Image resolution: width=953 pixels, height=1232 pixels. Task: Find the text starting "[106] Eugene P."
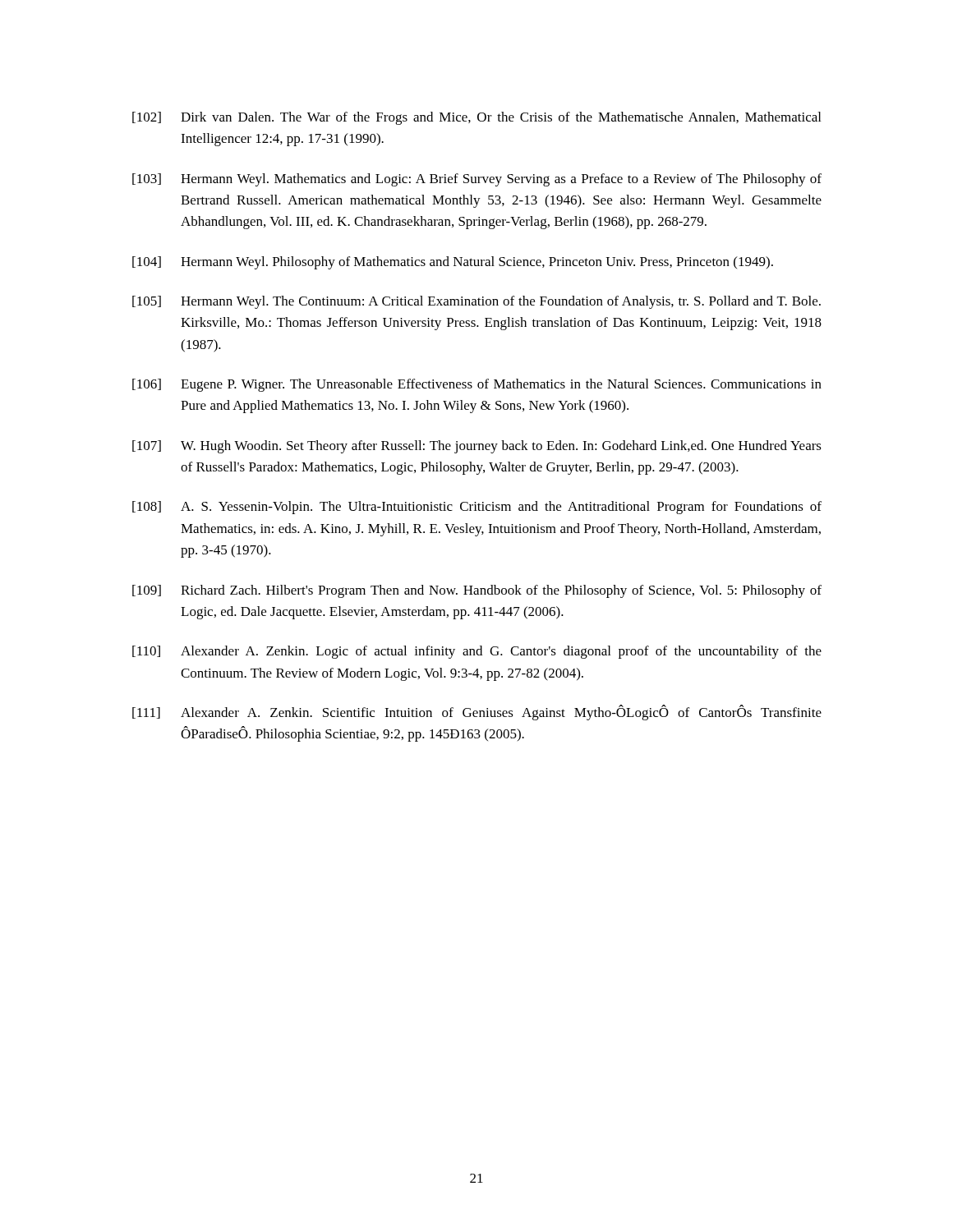[476, 395]
